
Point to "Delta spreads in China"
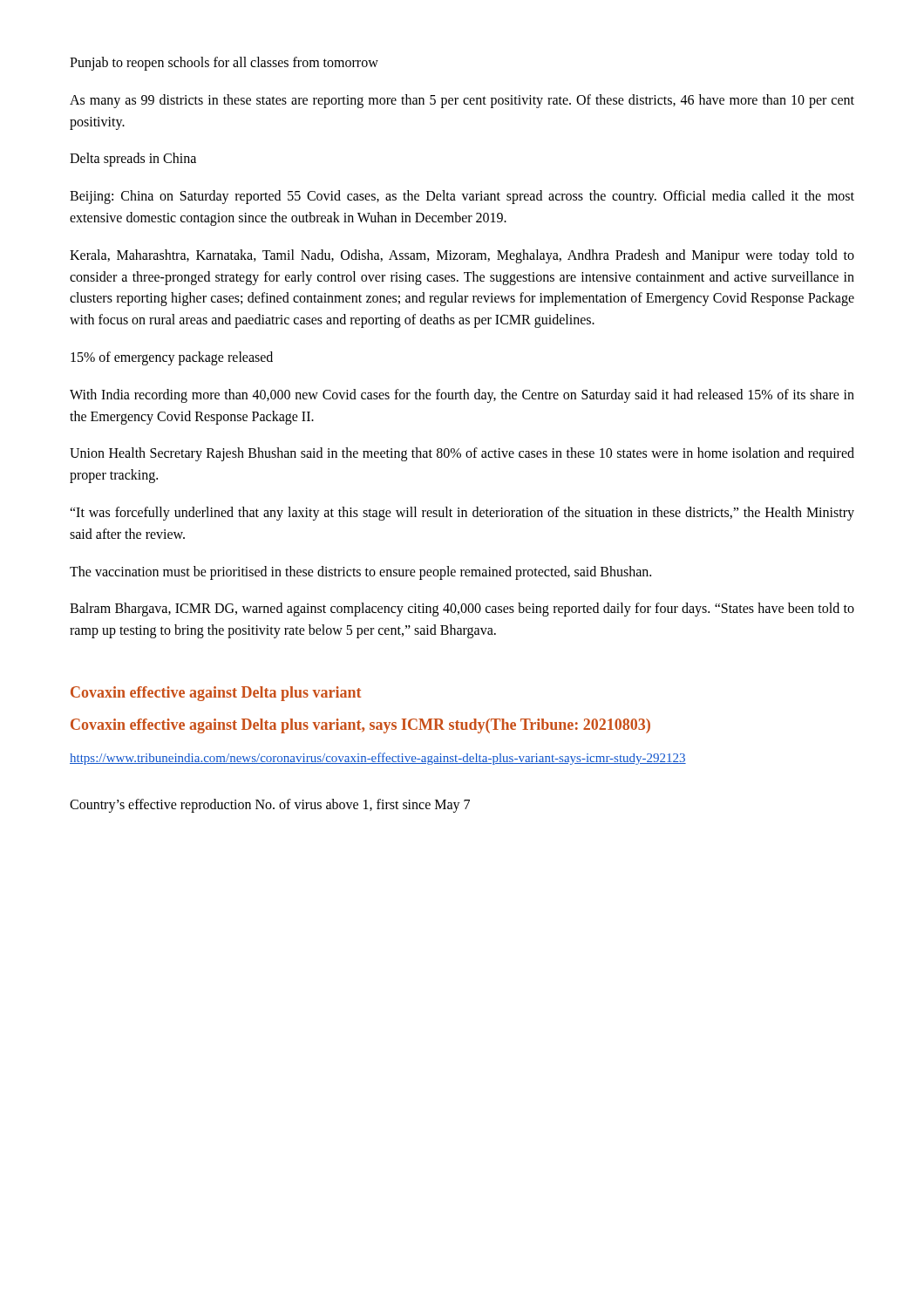pos(133,159)
